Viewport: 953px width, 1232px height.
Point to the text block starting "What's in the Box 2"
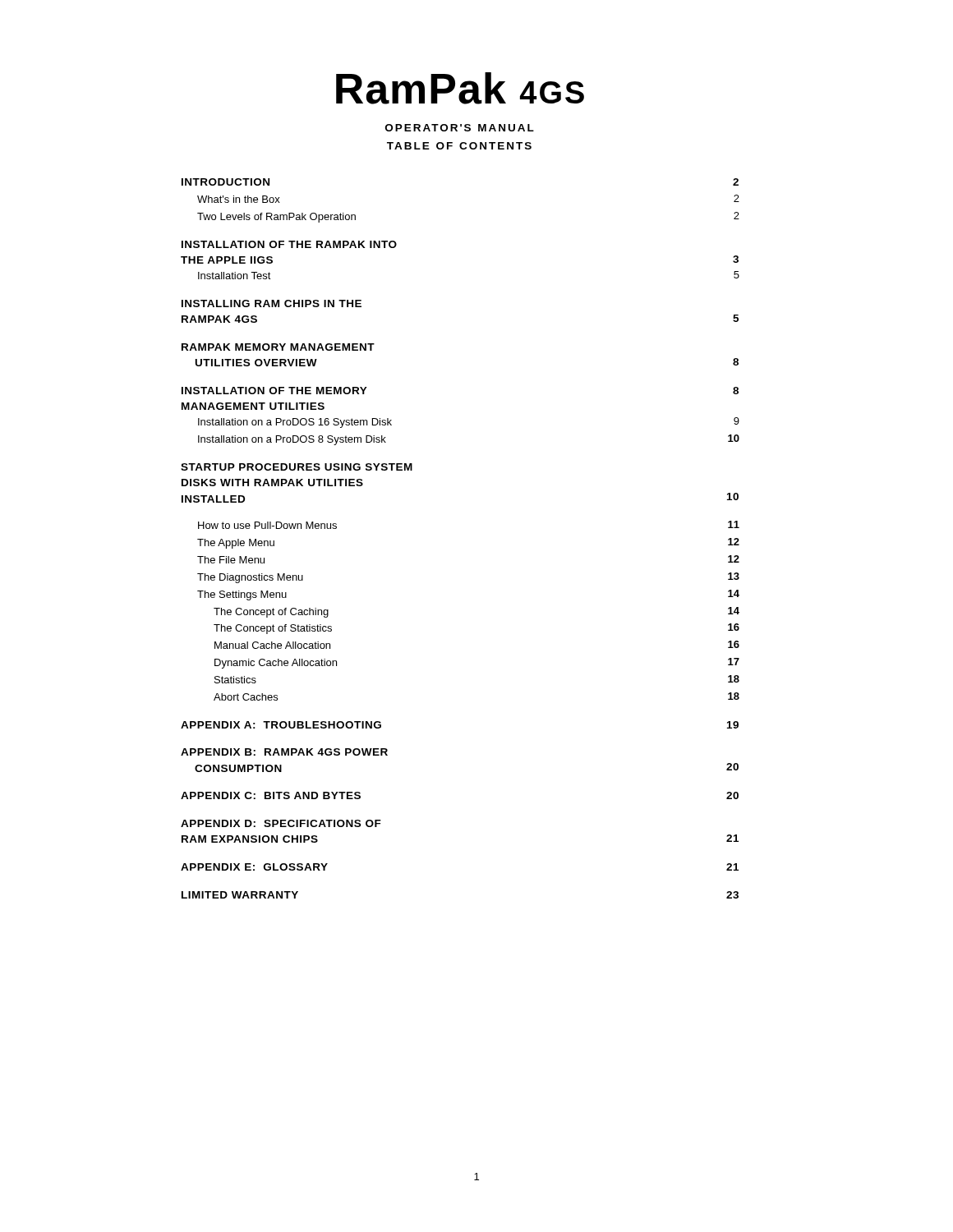pyautogui.click(x=237, y=198)
